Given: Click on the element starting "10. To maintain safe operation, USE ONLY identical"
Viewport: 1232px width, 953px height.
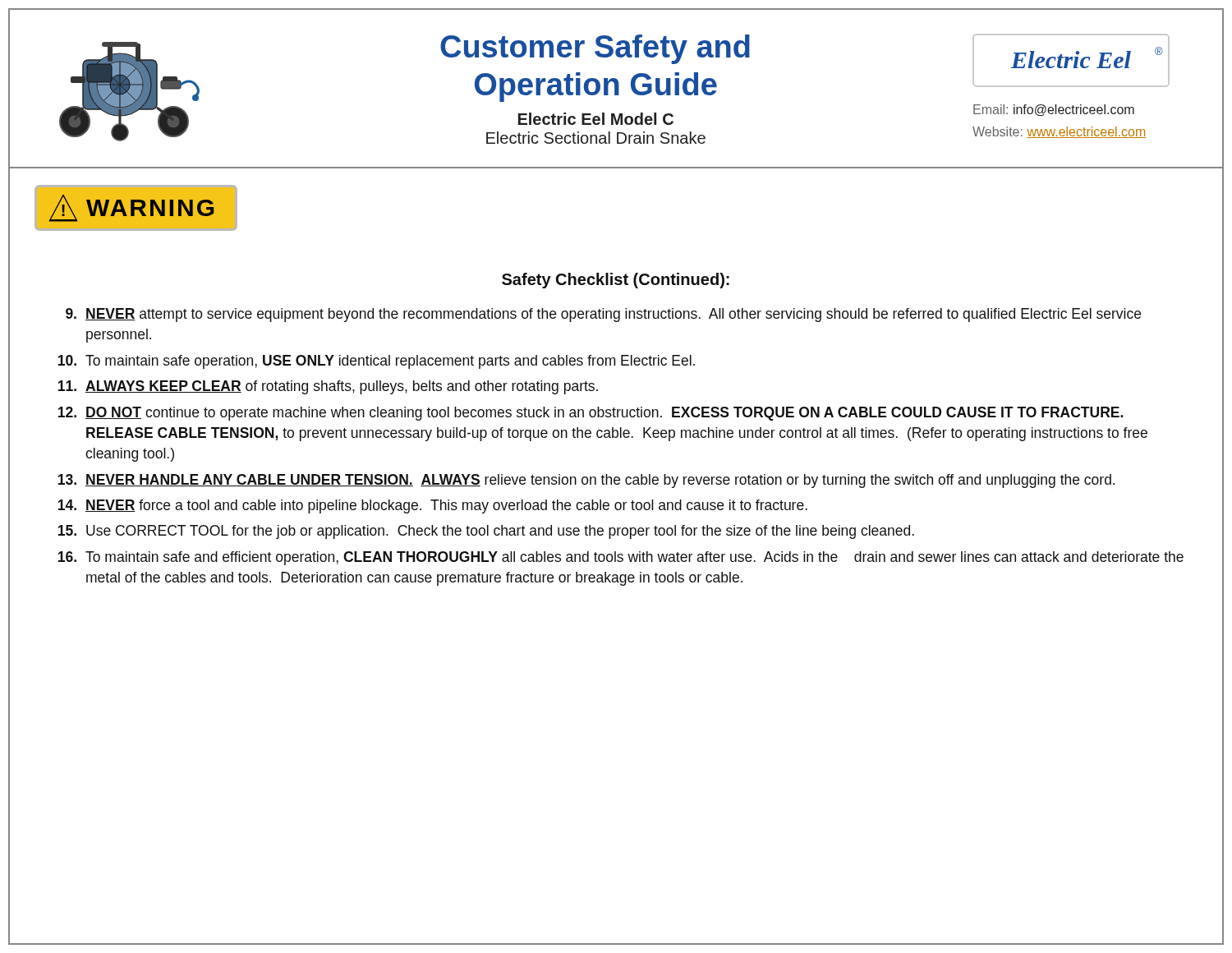Looking at the screenshot, I should pos(616,361).
